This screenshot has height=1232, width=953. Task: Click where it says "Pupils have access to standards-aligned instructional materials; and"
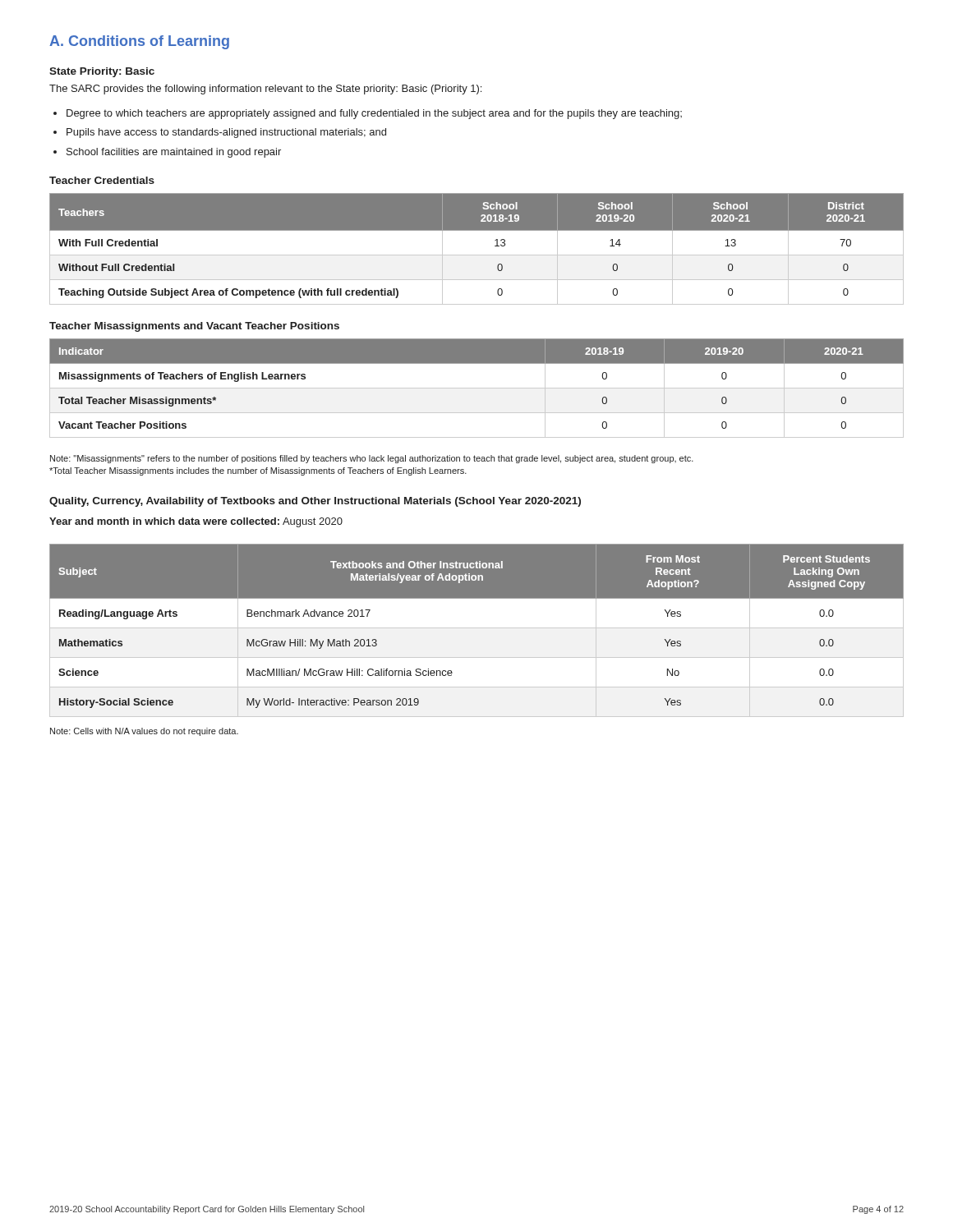click(226, 132)
